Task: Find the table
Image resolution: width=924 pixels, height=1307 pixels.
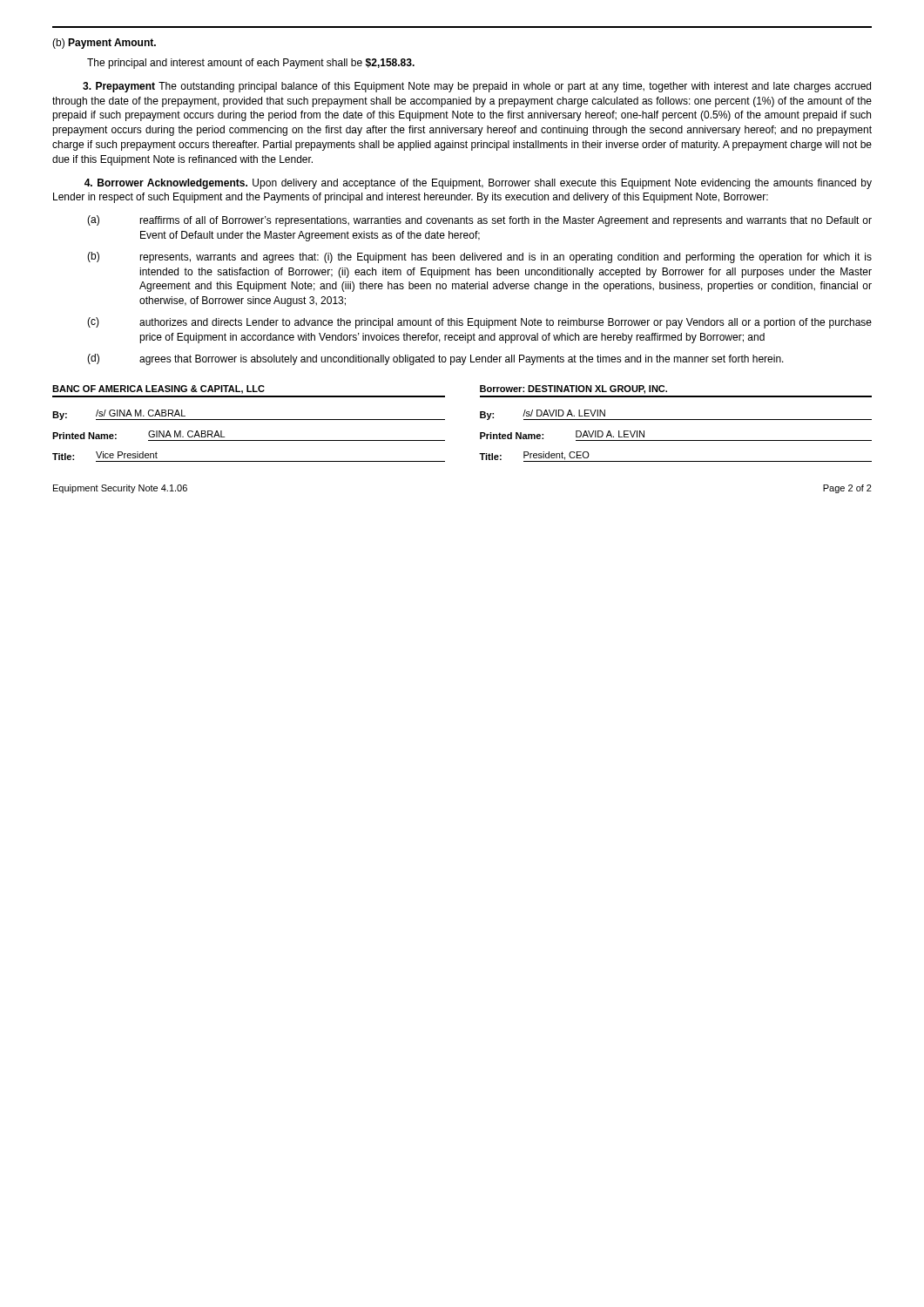Action: pyautogui.click(x=462, y=426)
